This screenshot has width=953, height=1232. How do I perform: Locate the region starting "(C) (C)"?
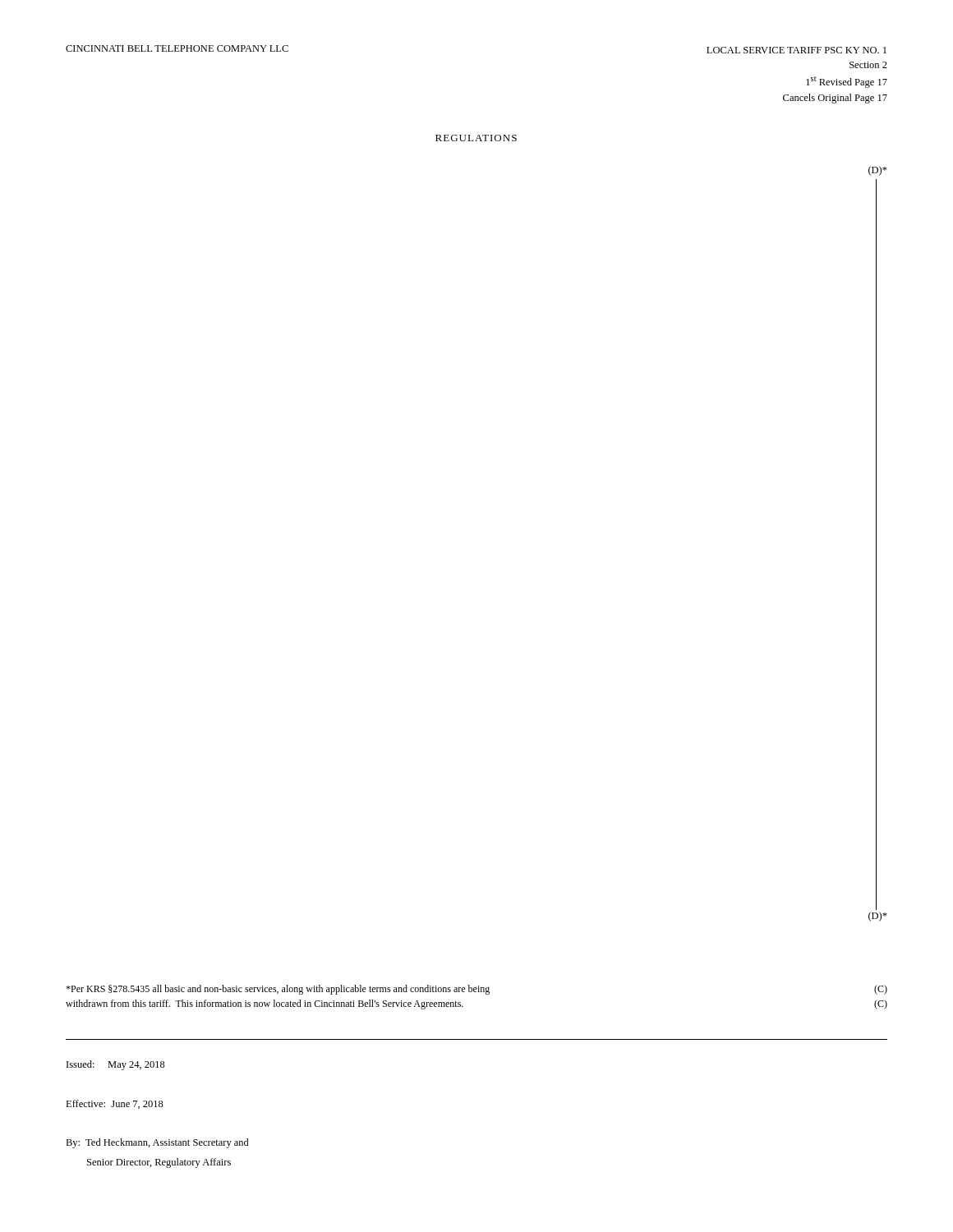(x=881, y=996)
